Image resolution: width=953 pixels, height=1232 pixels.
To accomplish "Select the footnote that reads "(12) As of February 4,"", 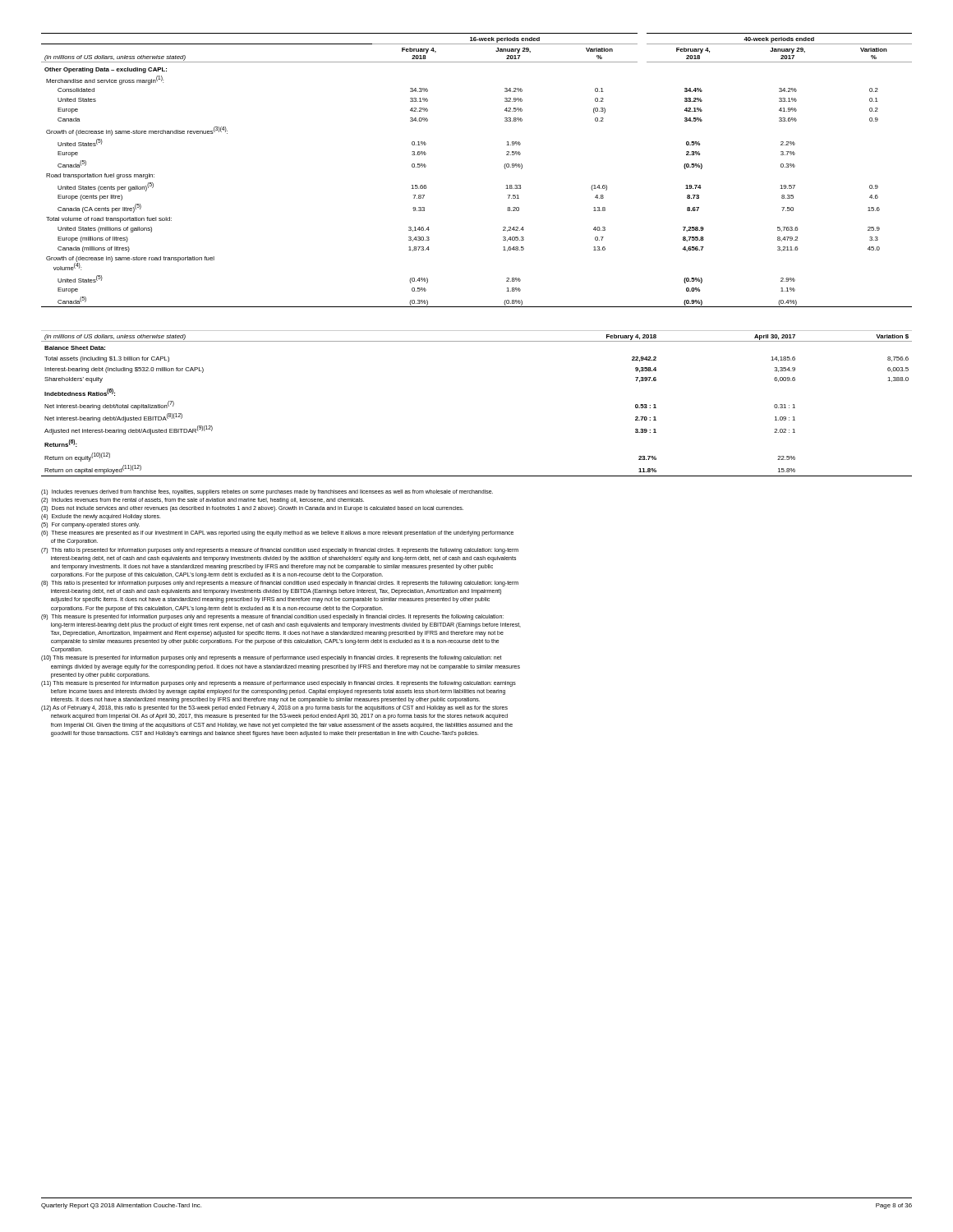I will point(476,721).
